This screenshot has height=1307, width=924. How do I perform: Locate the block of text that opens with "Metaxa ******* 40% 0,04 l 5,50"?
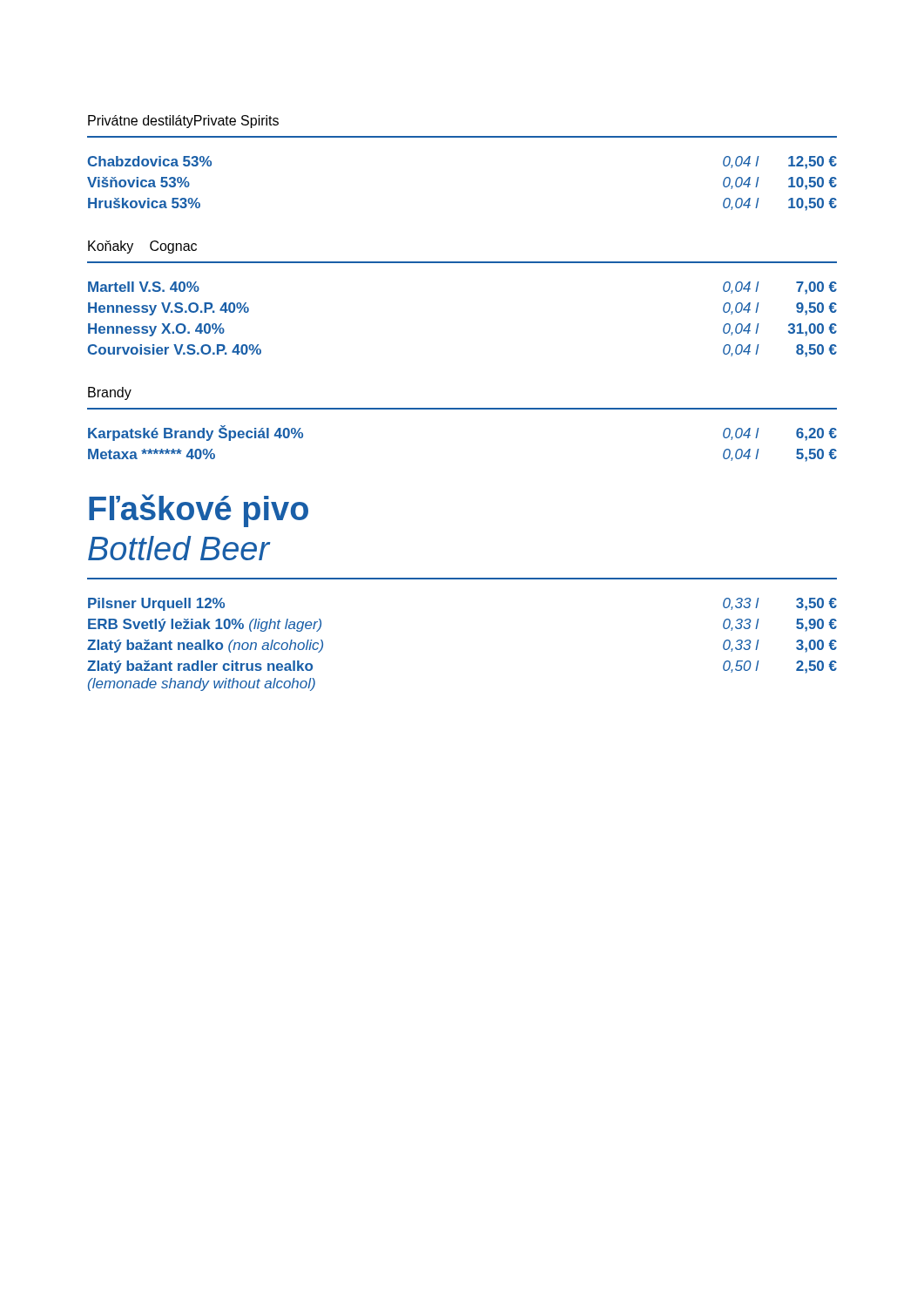click(134, 455)
